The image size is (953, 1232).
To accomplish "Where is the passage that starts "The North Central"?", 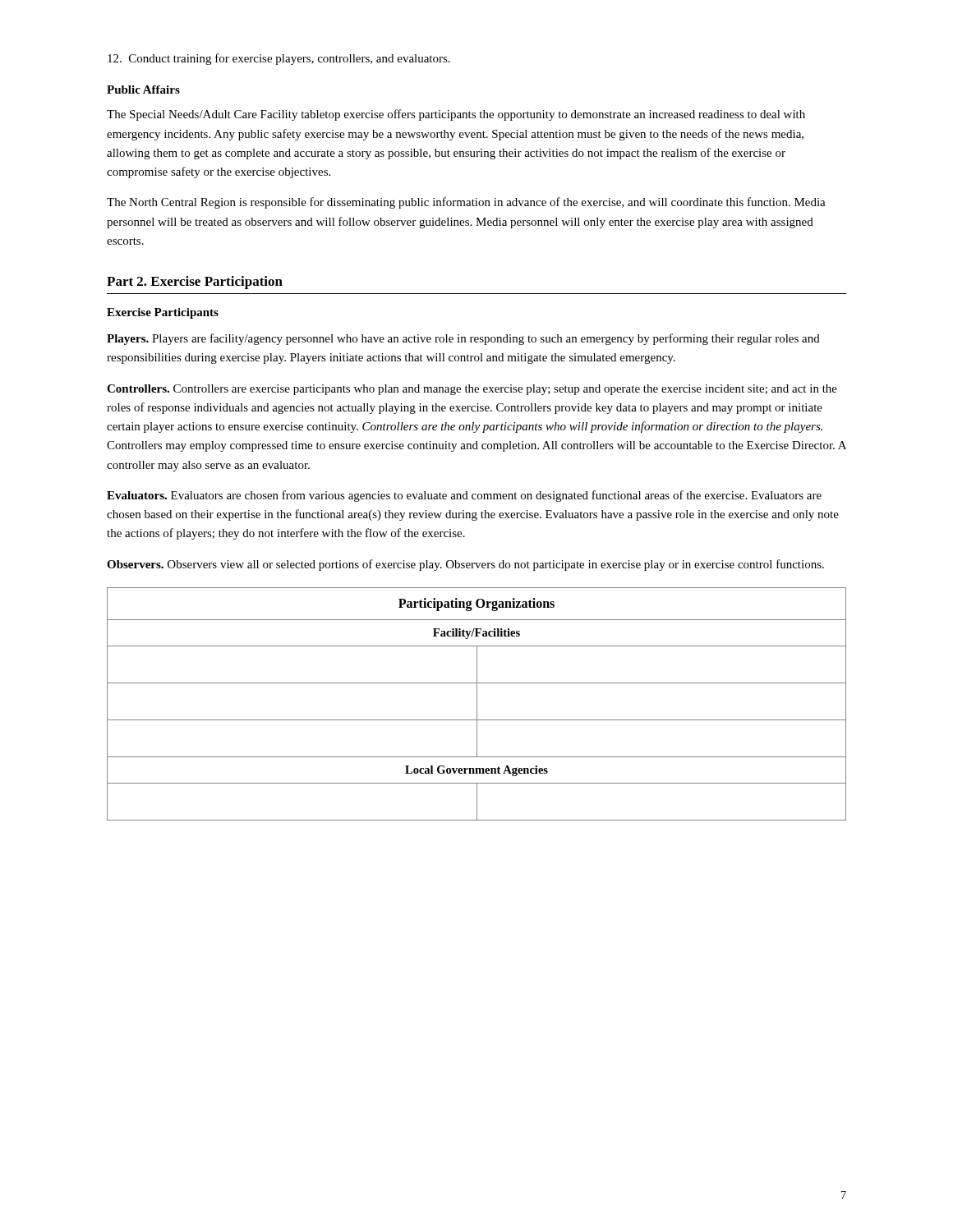I will [x=466, y=221].
